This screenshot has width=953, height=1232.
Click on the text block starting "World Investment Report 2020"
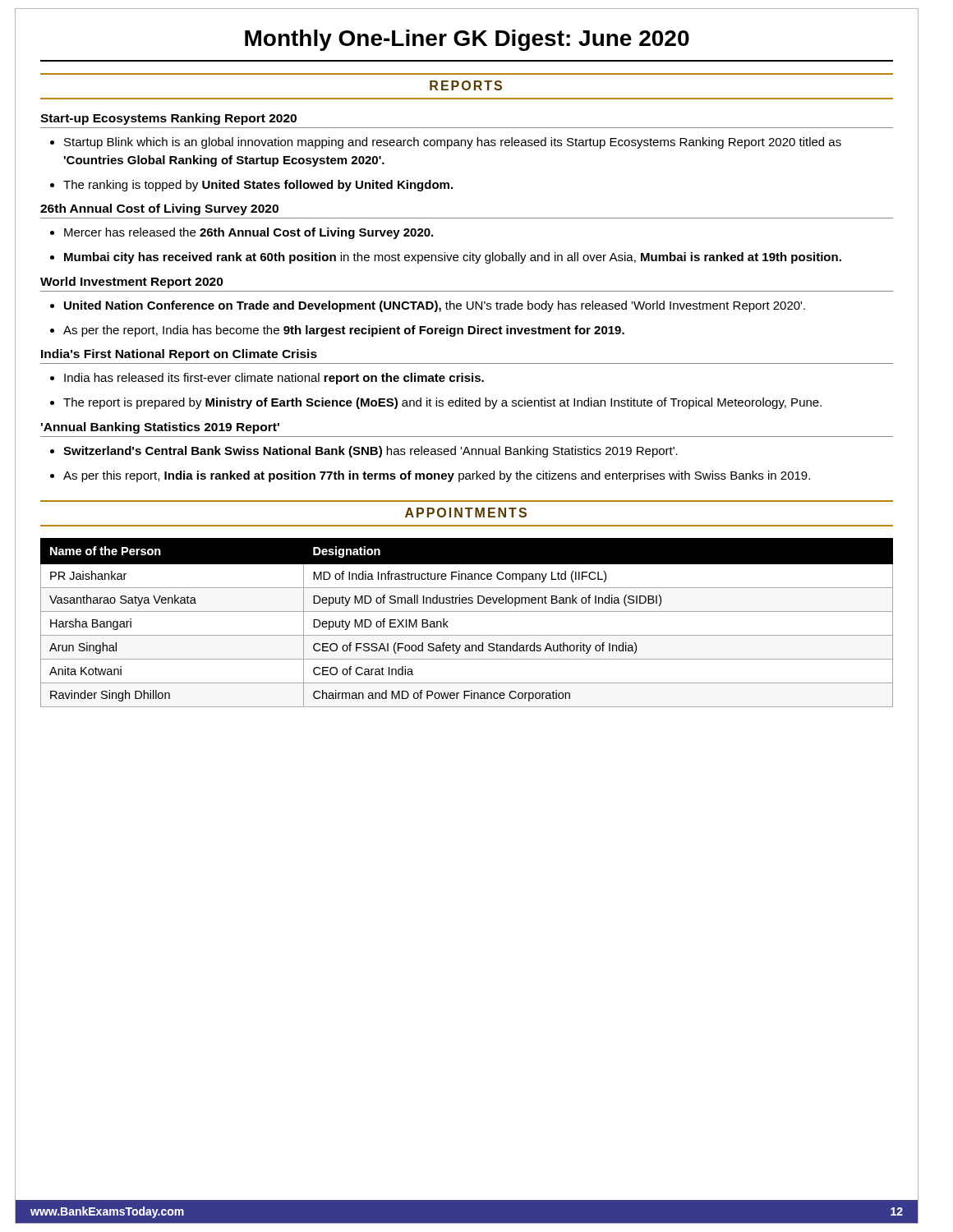click(x=132, y=281)
